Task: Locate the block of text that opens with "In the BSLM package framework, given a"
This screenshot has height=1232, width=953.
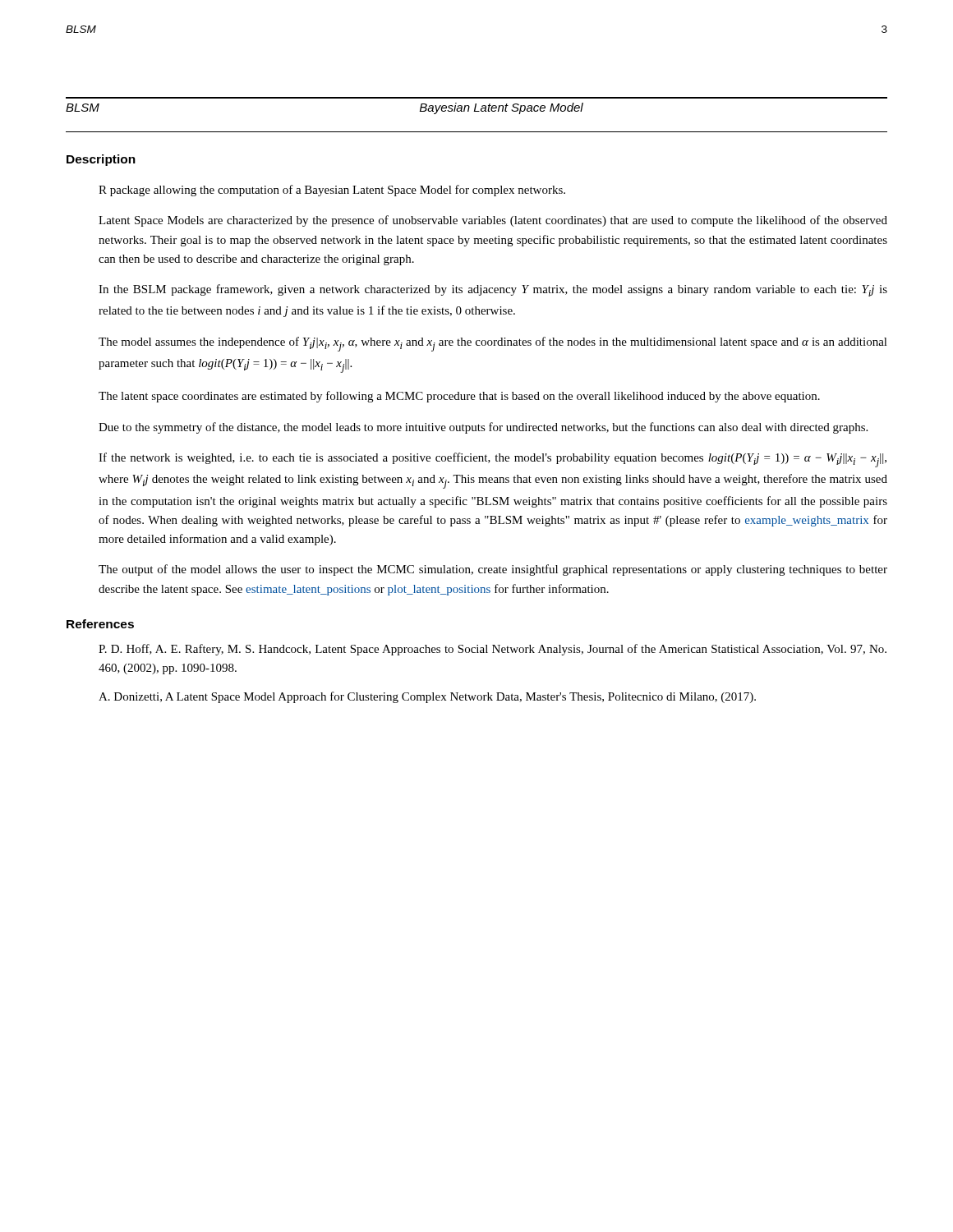Action: pyautogui.click(x=493, y=300)
